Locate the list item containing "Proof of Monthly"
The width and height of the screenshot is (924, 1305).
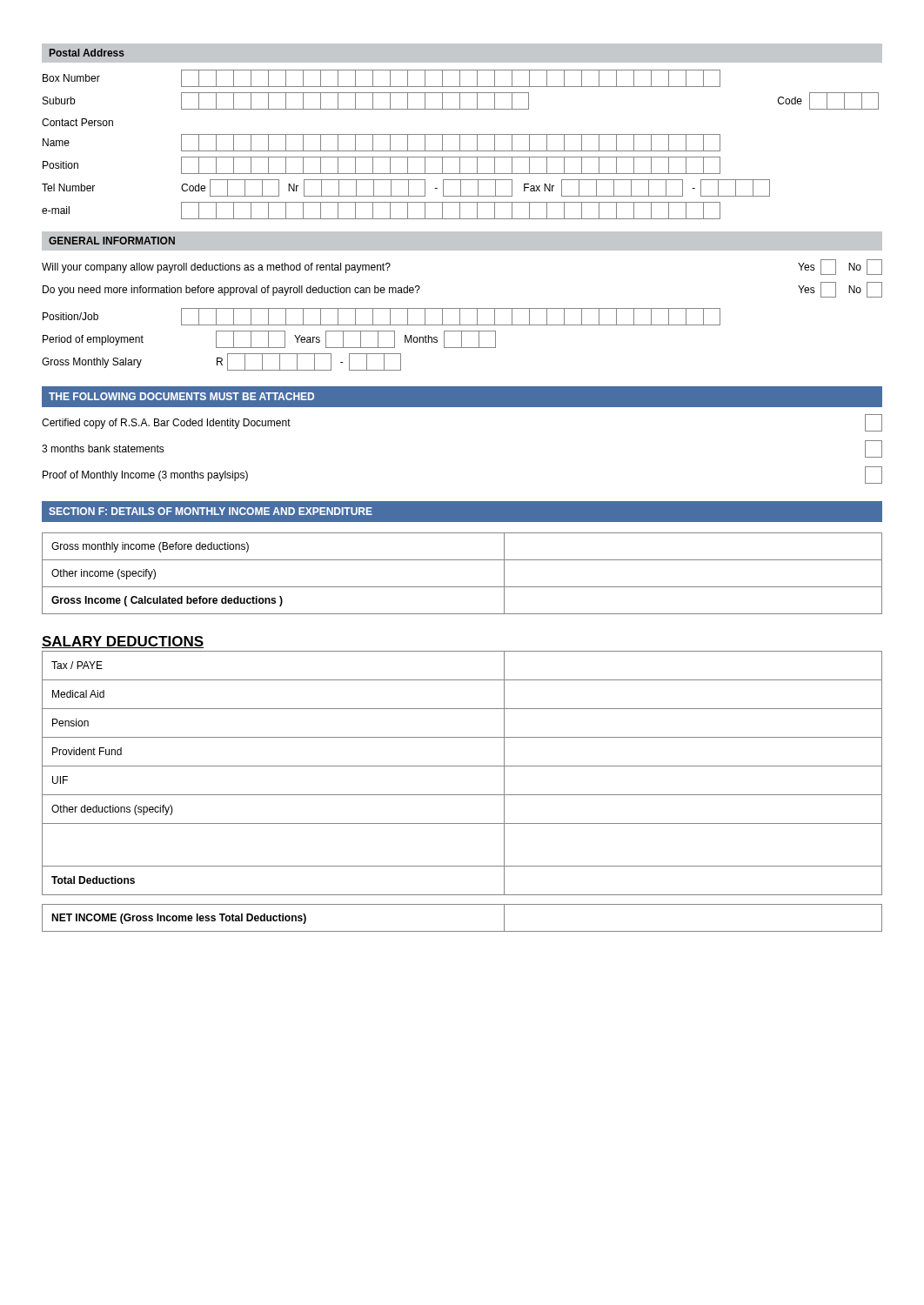pos(160,475)
